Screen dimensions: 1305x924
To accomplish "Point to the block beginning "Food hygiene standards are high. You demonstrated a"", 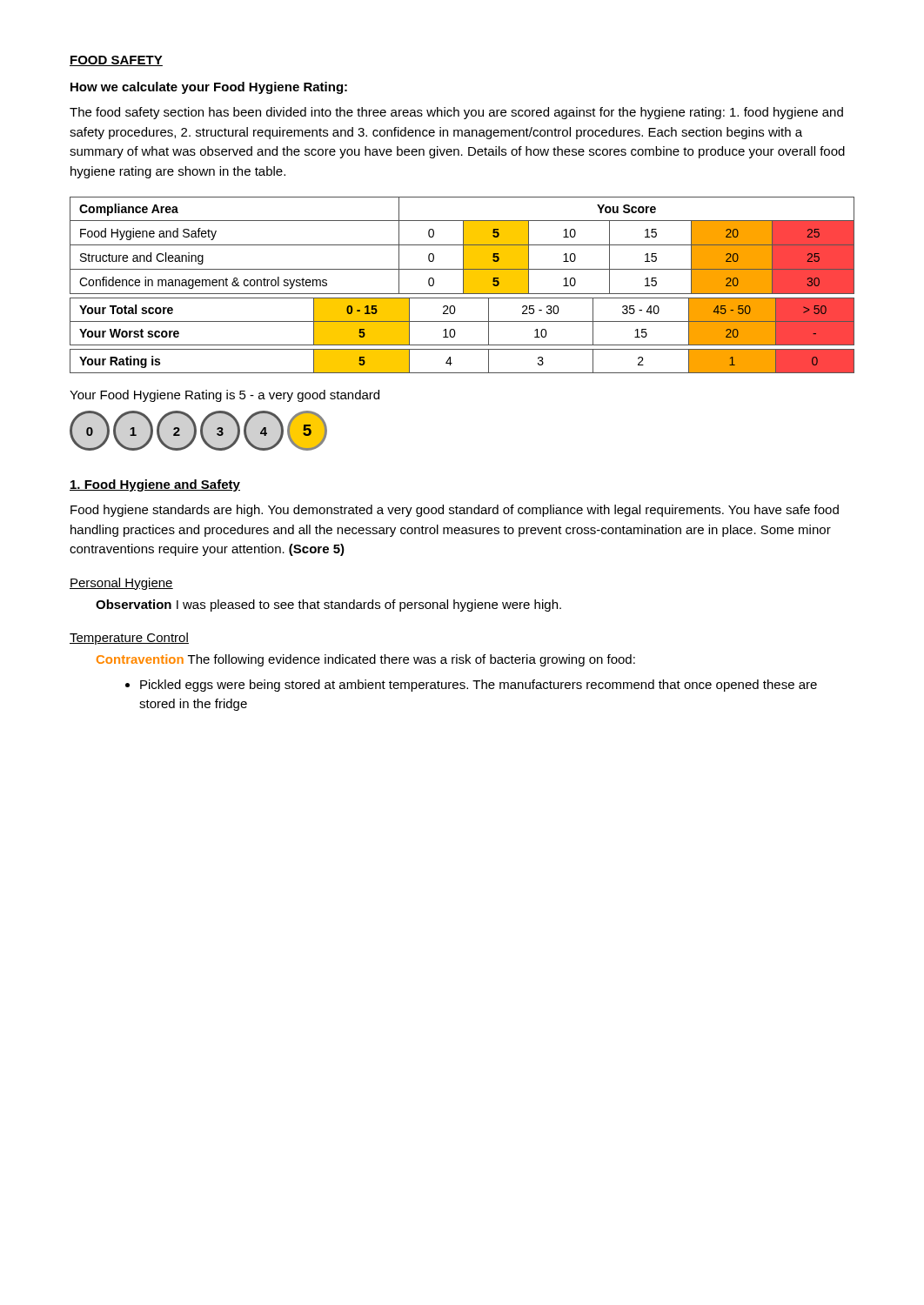I will click(454, 529).
